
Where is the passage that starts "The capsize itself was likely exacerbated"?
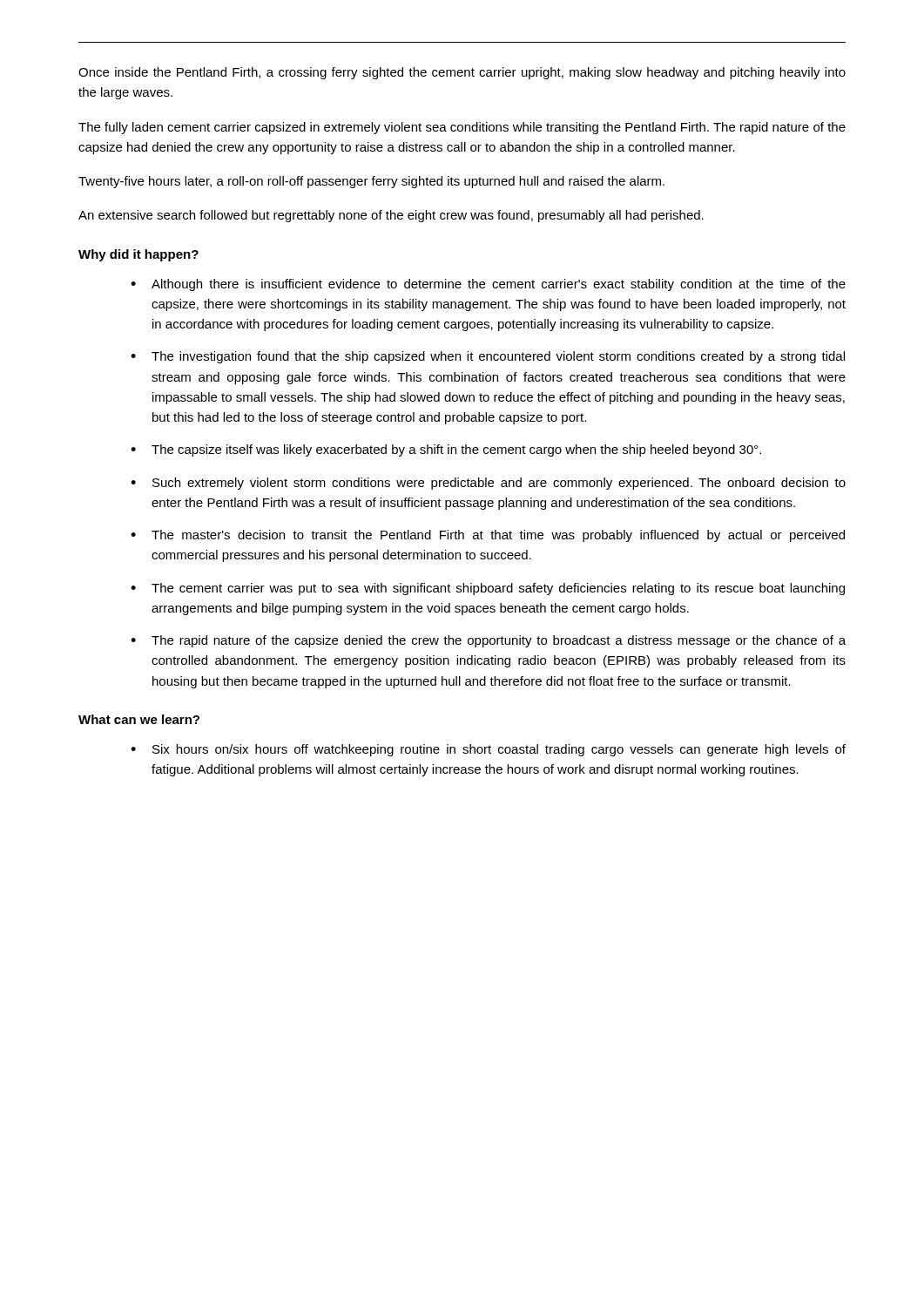tap(457, 449)
